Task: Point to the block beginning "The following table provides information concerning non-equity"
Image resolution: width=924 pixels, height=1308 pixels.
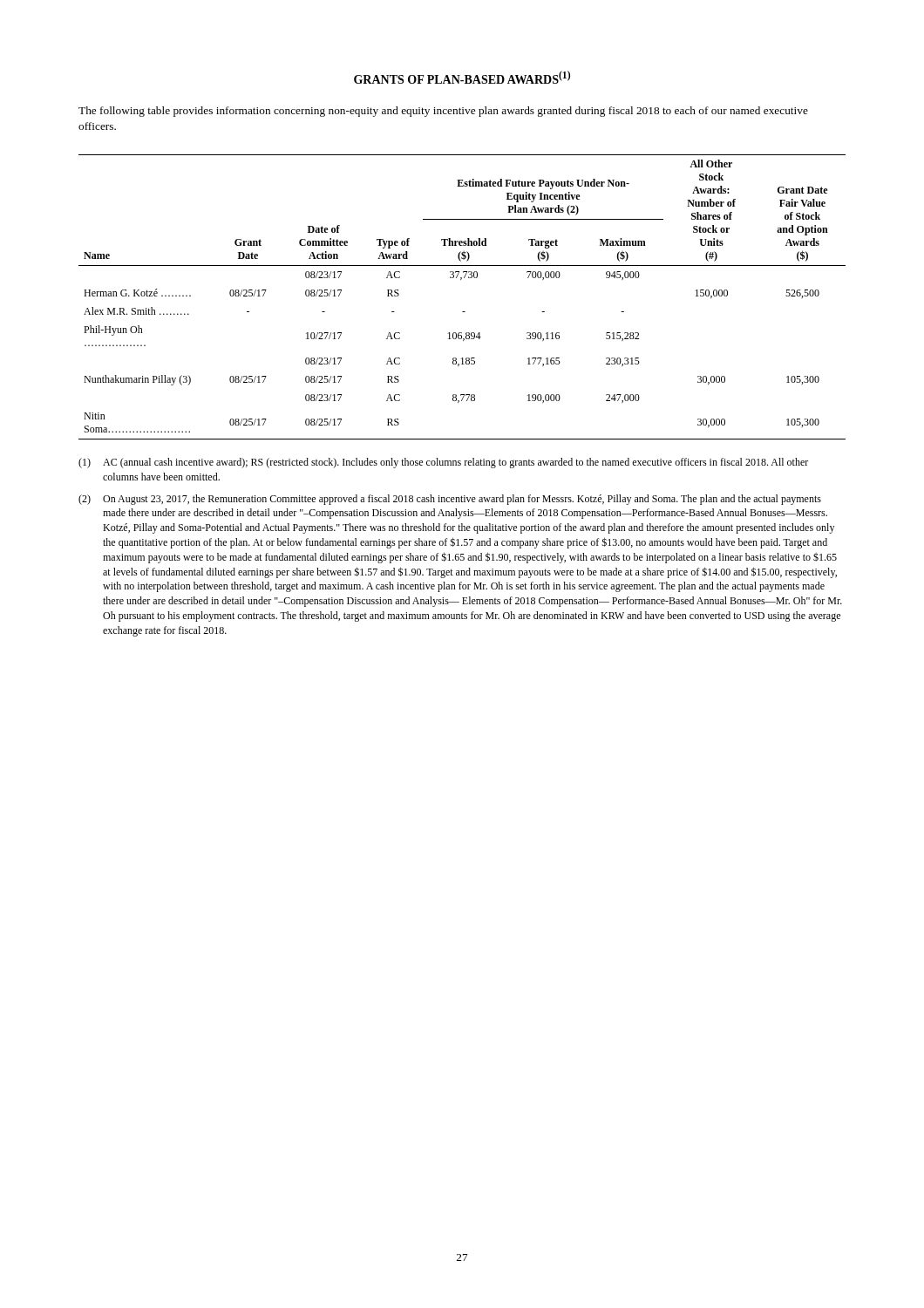Action: (443, 118)
